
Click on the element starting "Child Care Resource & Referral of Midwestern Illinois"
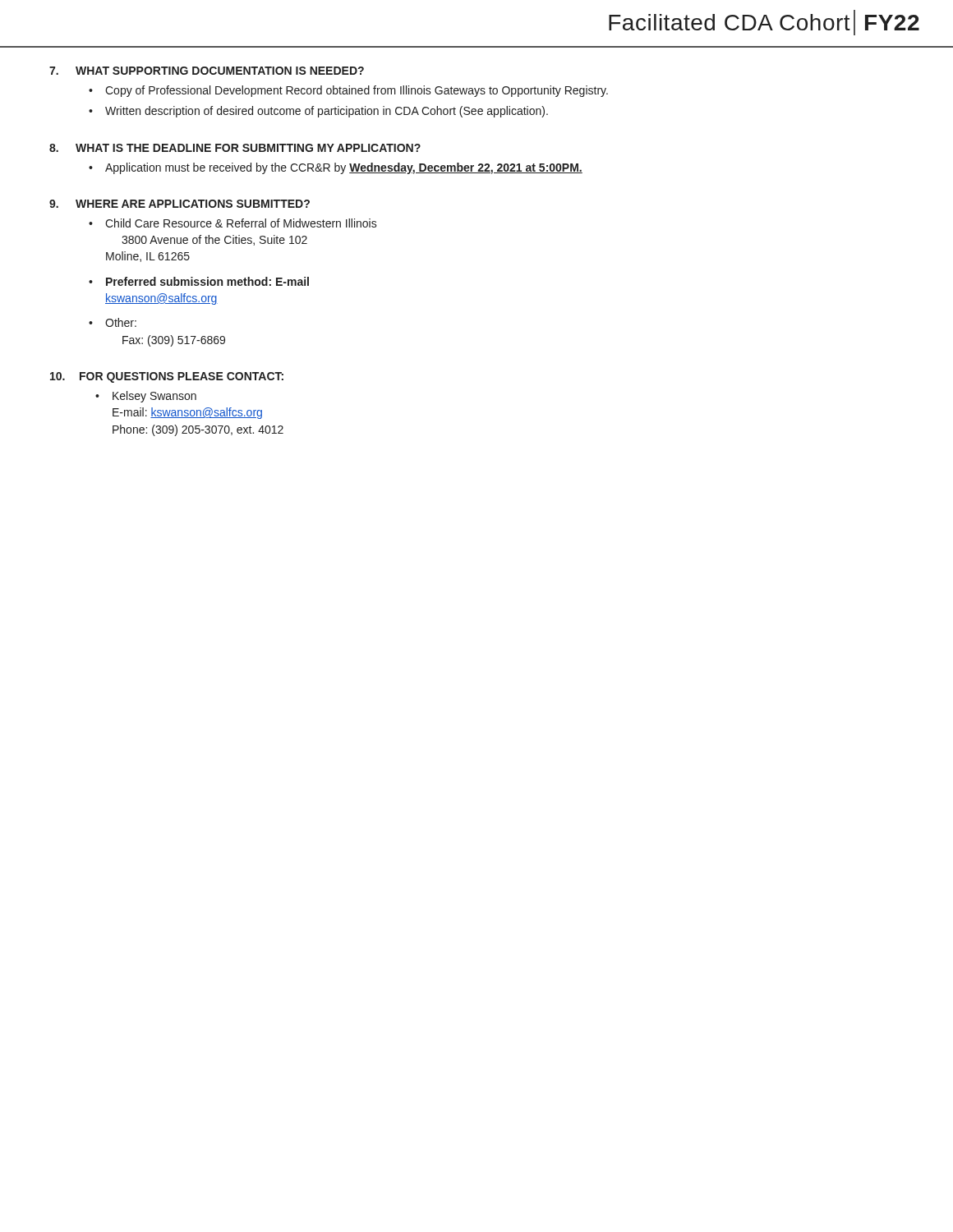tap(241, 240)
